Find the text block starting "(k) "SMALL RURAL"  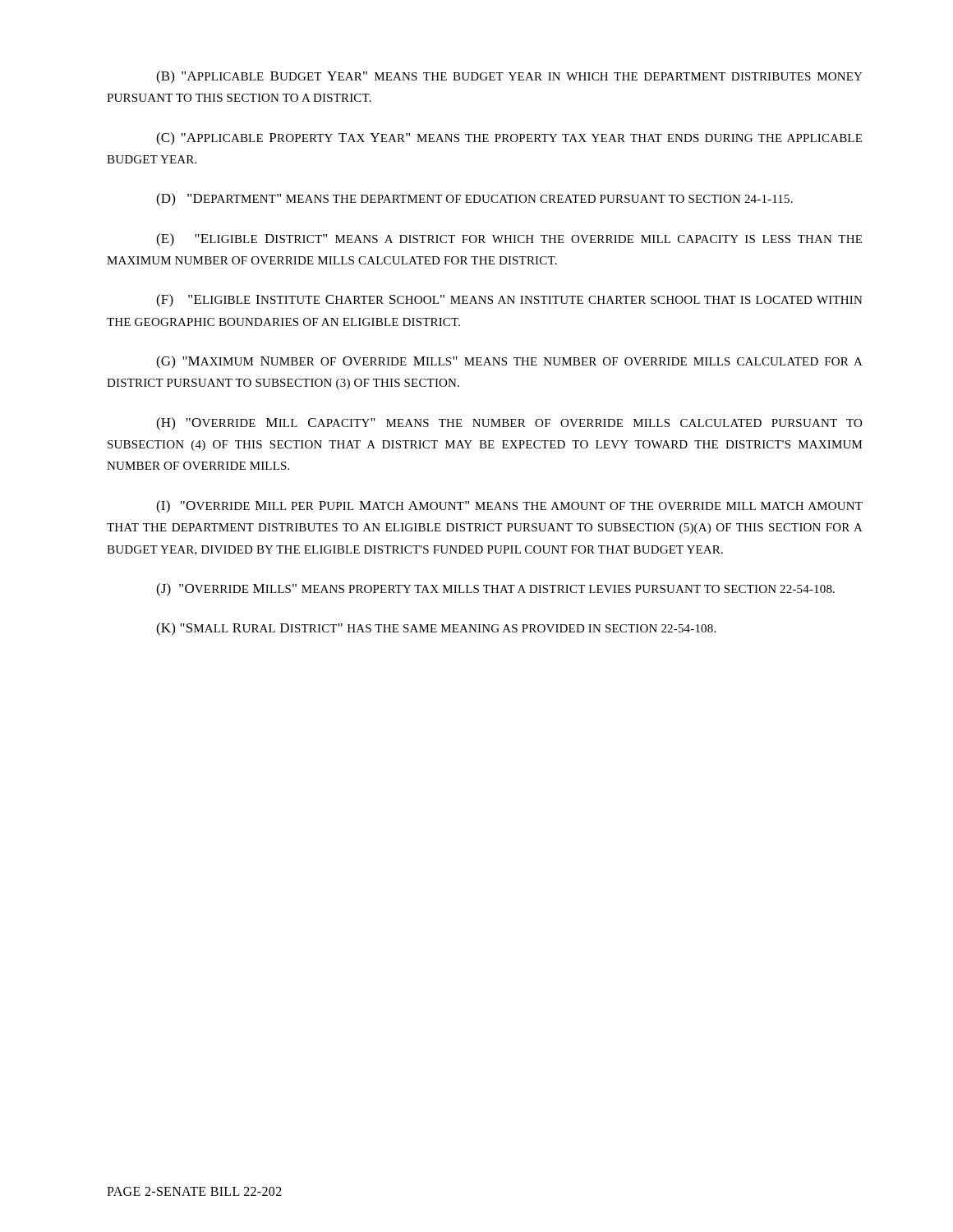(436, 628)
